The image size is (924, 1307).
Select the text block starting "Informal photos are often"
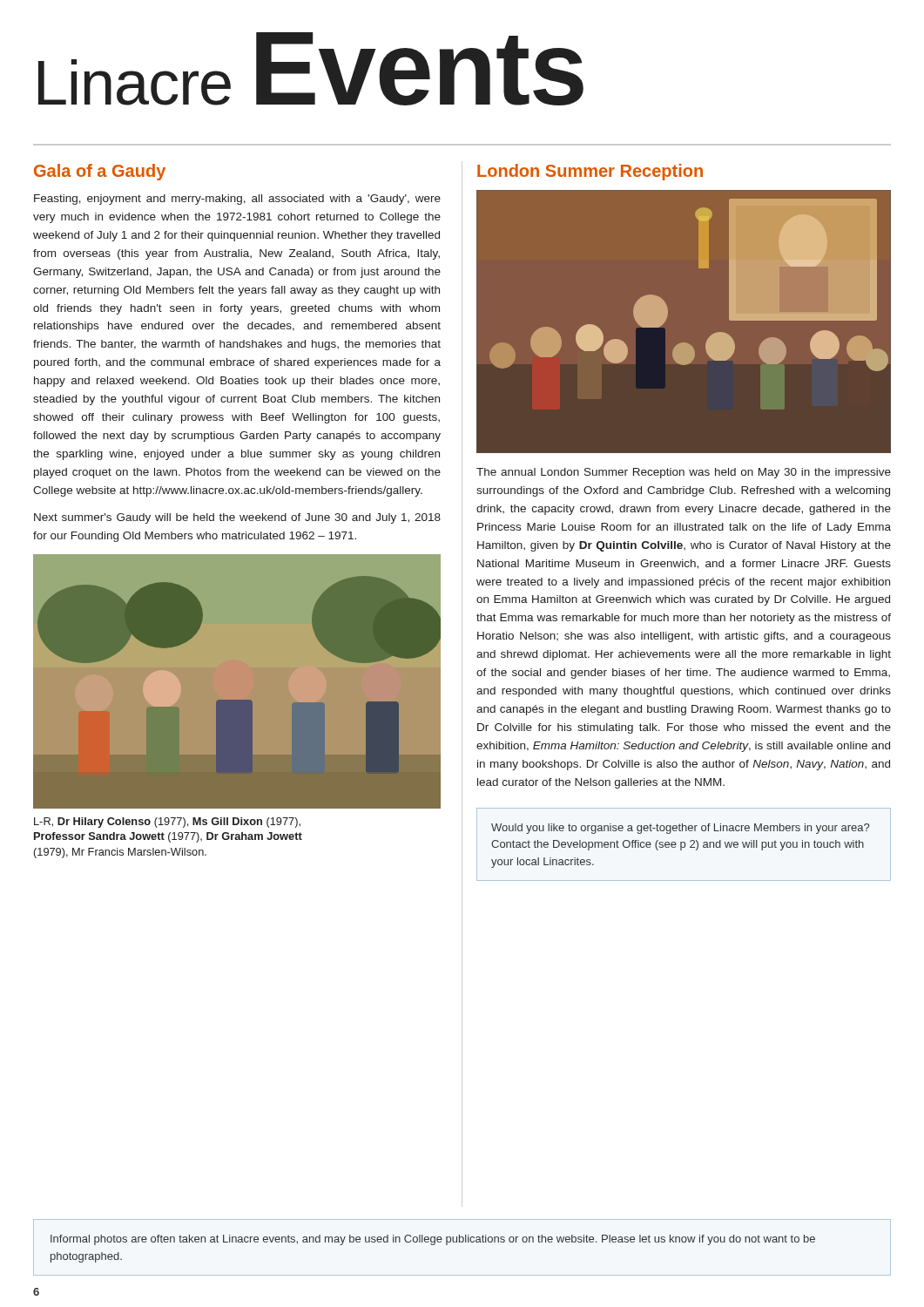click(433, 1247)
